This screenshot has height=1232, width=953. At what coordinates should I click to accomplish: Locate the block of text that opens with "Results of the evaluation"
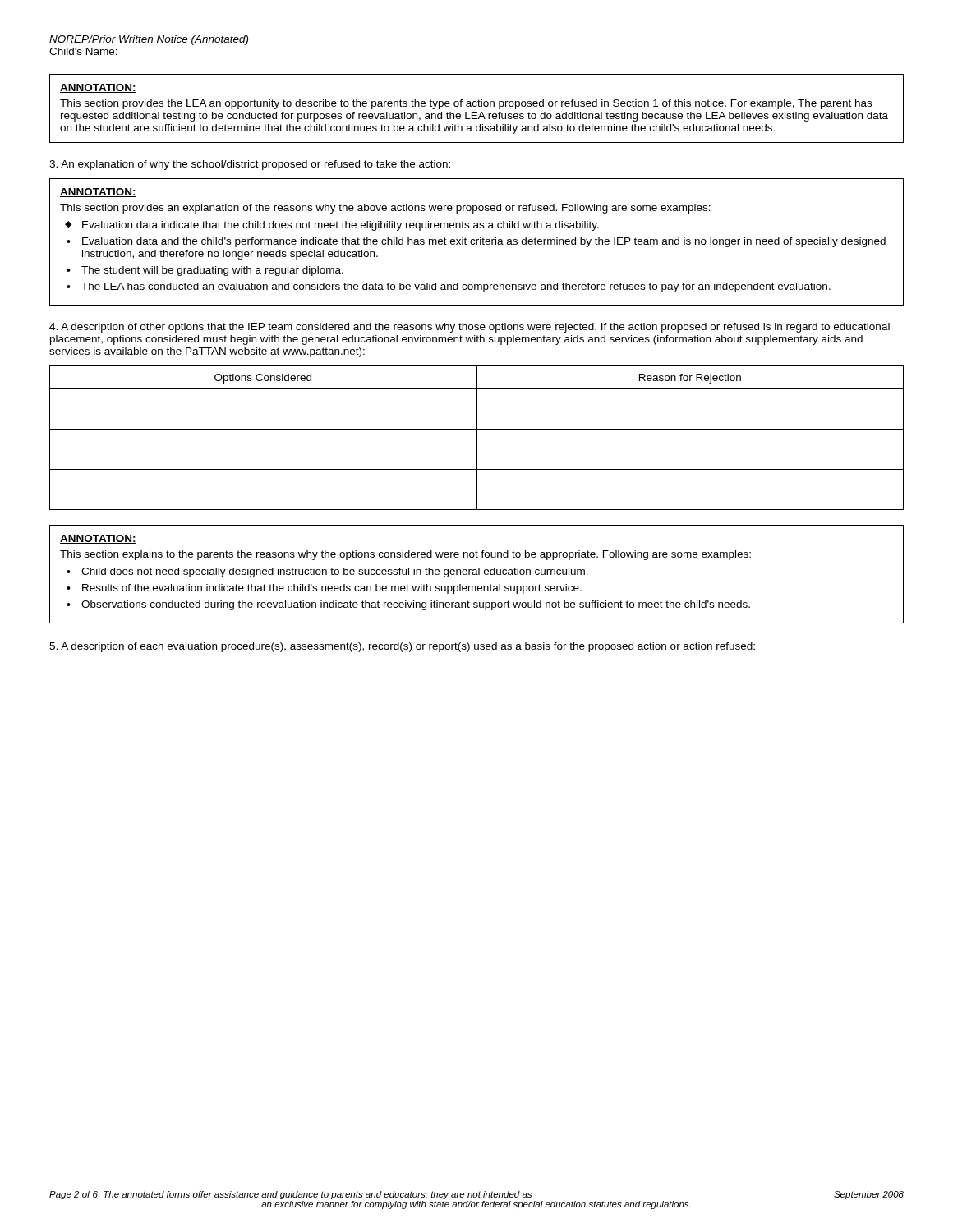[x=332, y=588]
